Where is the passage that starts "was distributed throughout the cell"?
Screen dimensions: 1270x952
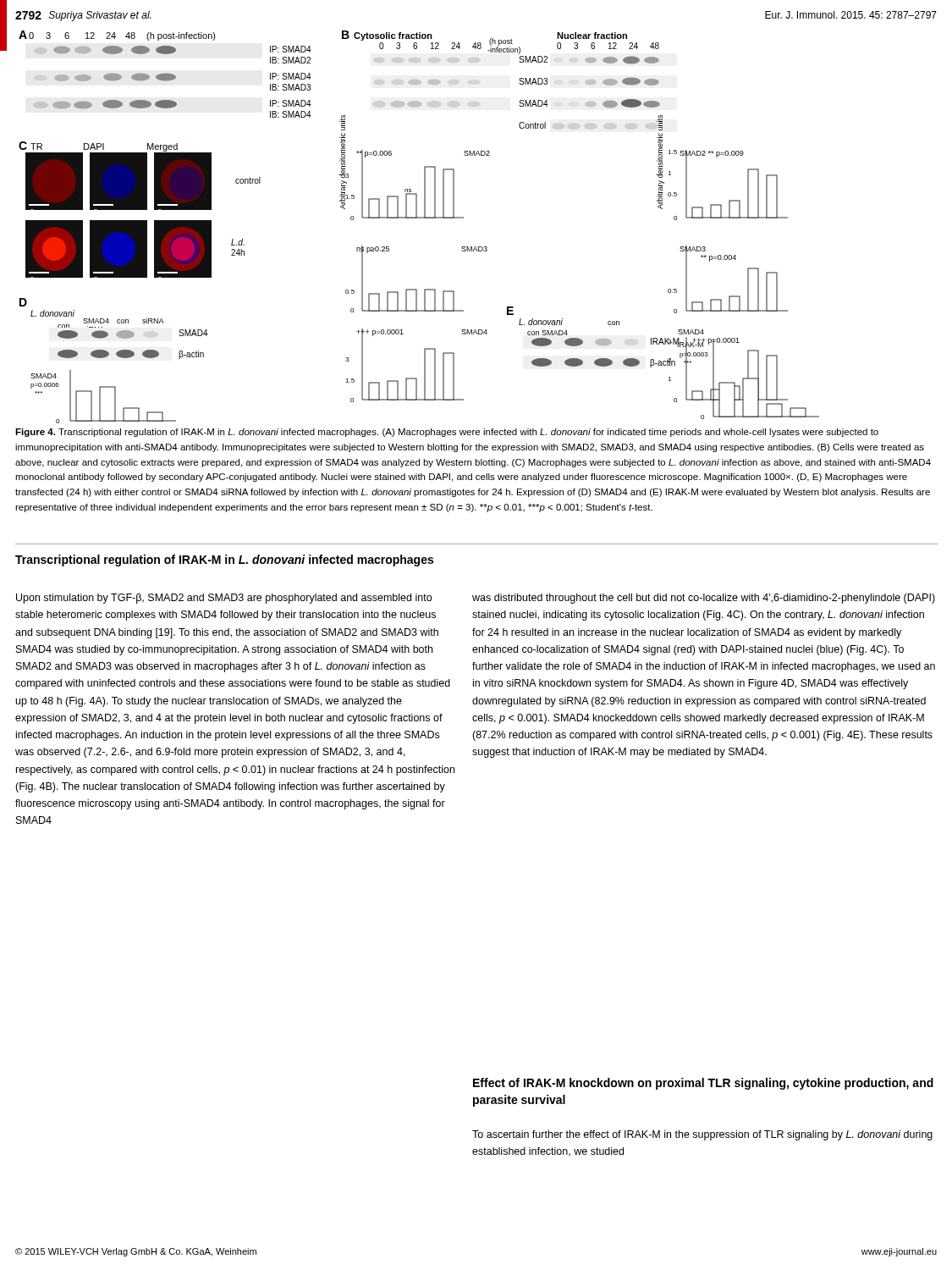(705, 675)
